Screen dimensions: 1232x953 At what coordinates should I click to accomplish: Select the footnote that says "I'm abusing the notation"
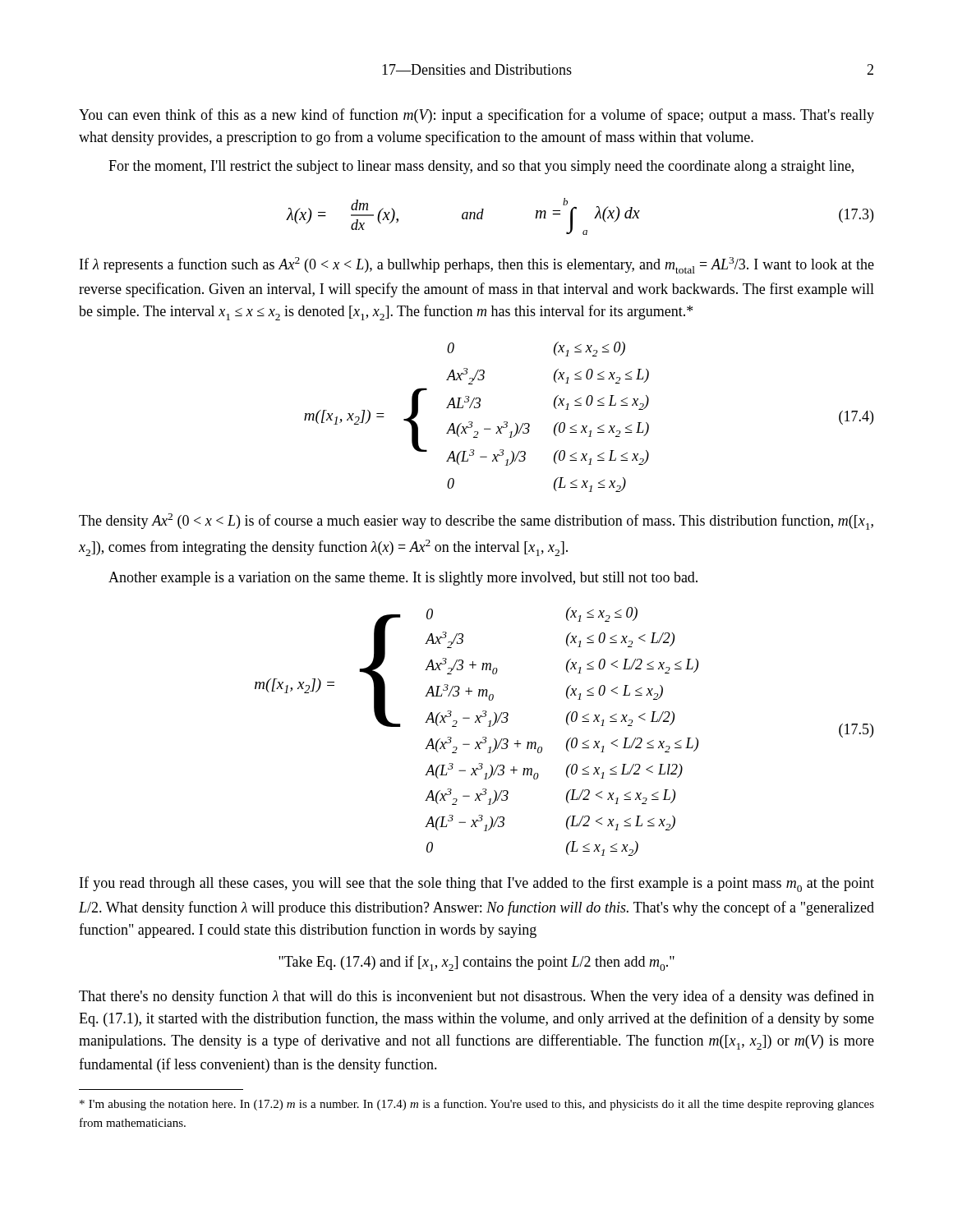(x=476, y=1114)
